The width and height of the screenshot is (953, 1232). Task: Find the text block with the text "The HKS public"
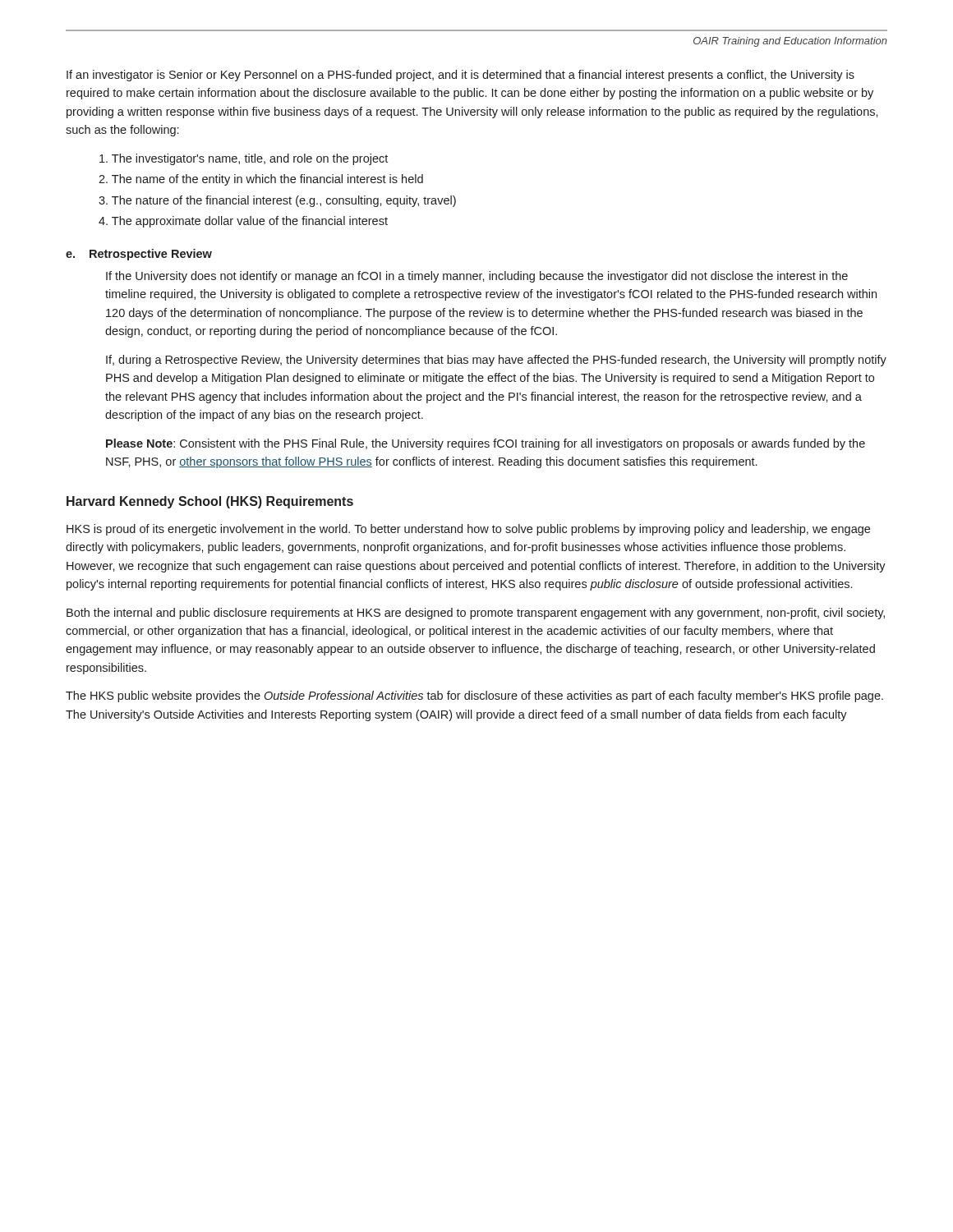point(475,705)
